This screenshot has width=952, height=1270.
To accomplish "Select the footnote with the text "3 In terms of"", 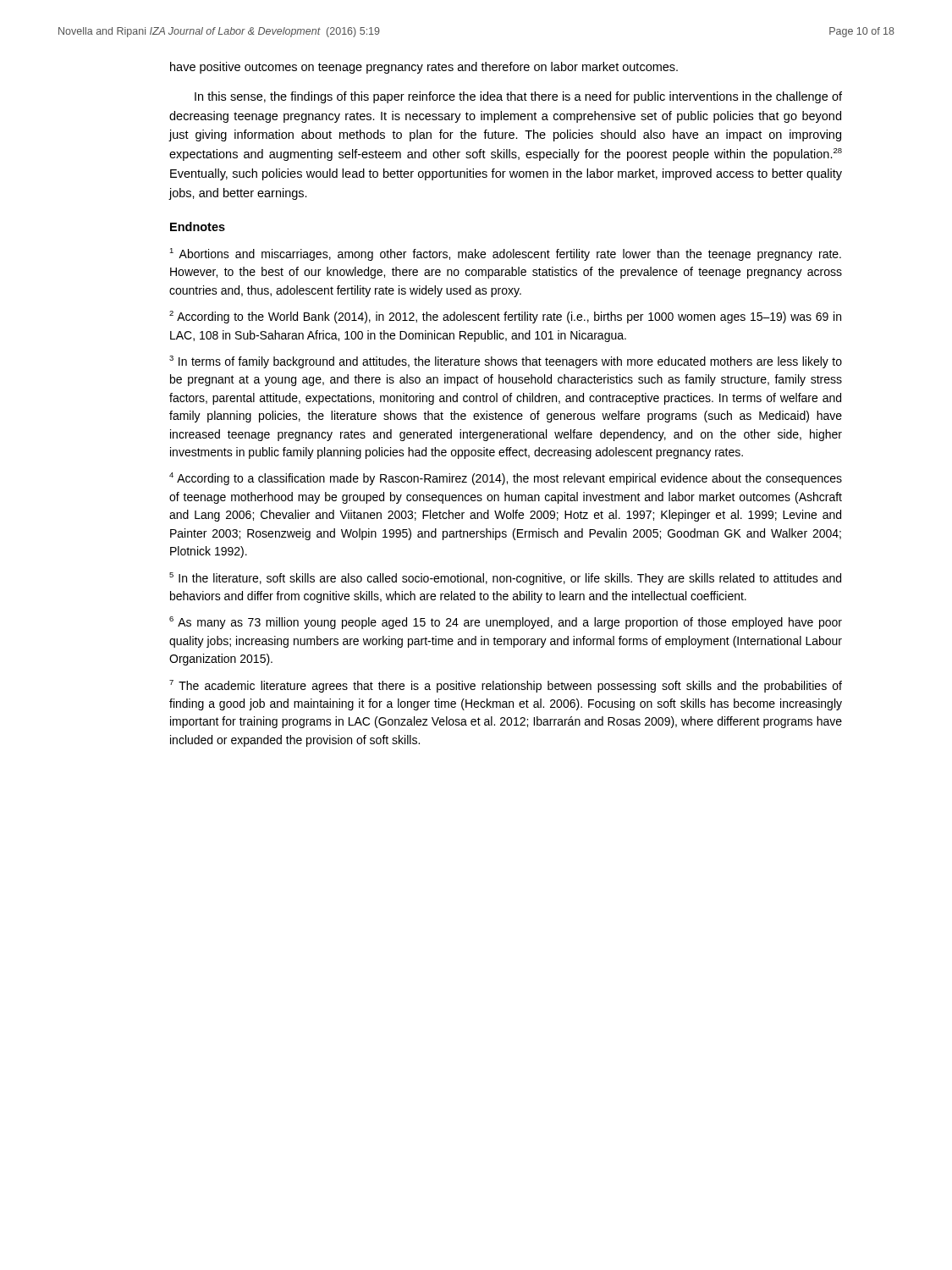I will (x=506, y=406).
